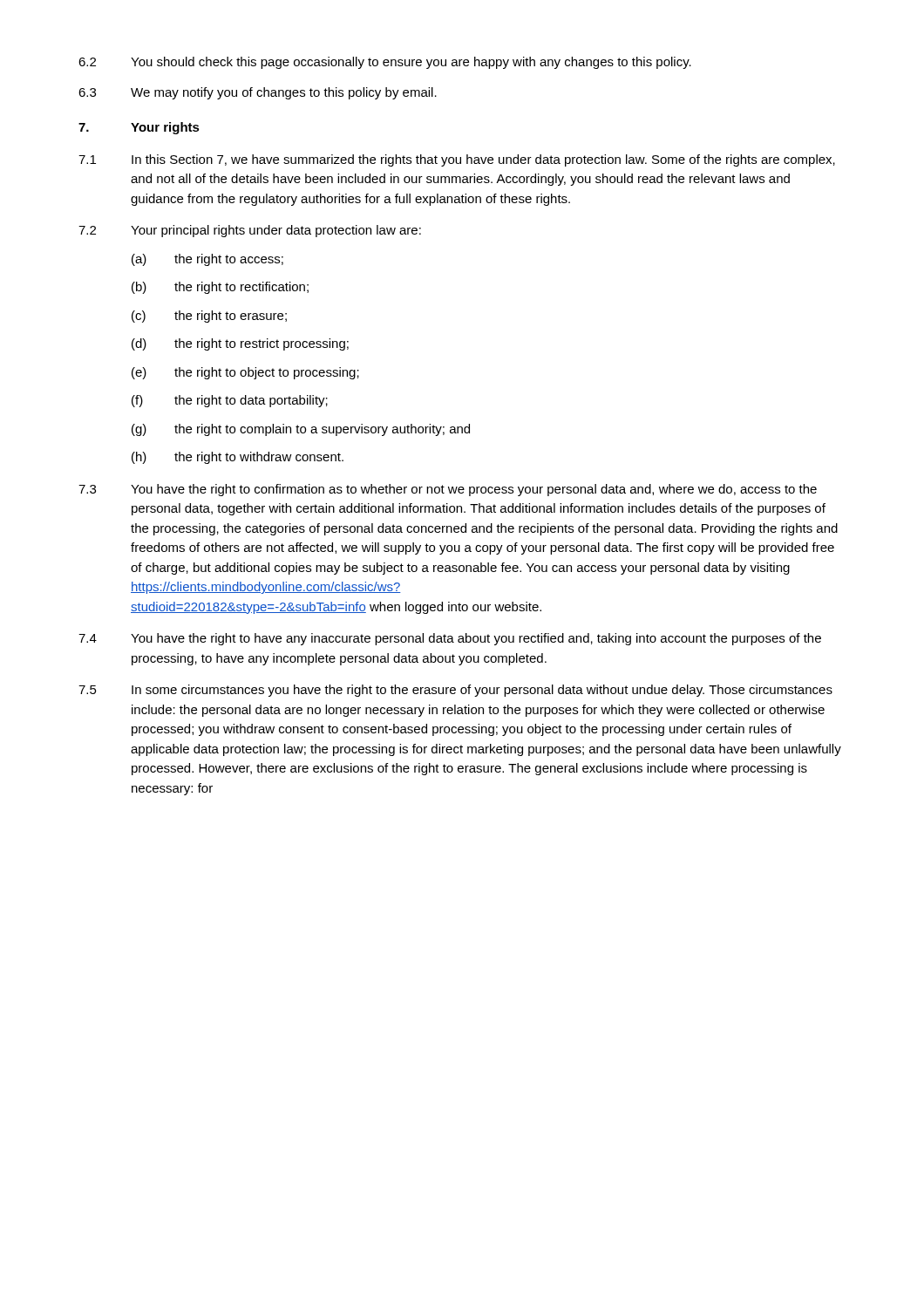Find the list item that reads "6.3 We may"
924x1308 pixels.
coord(258,93)
